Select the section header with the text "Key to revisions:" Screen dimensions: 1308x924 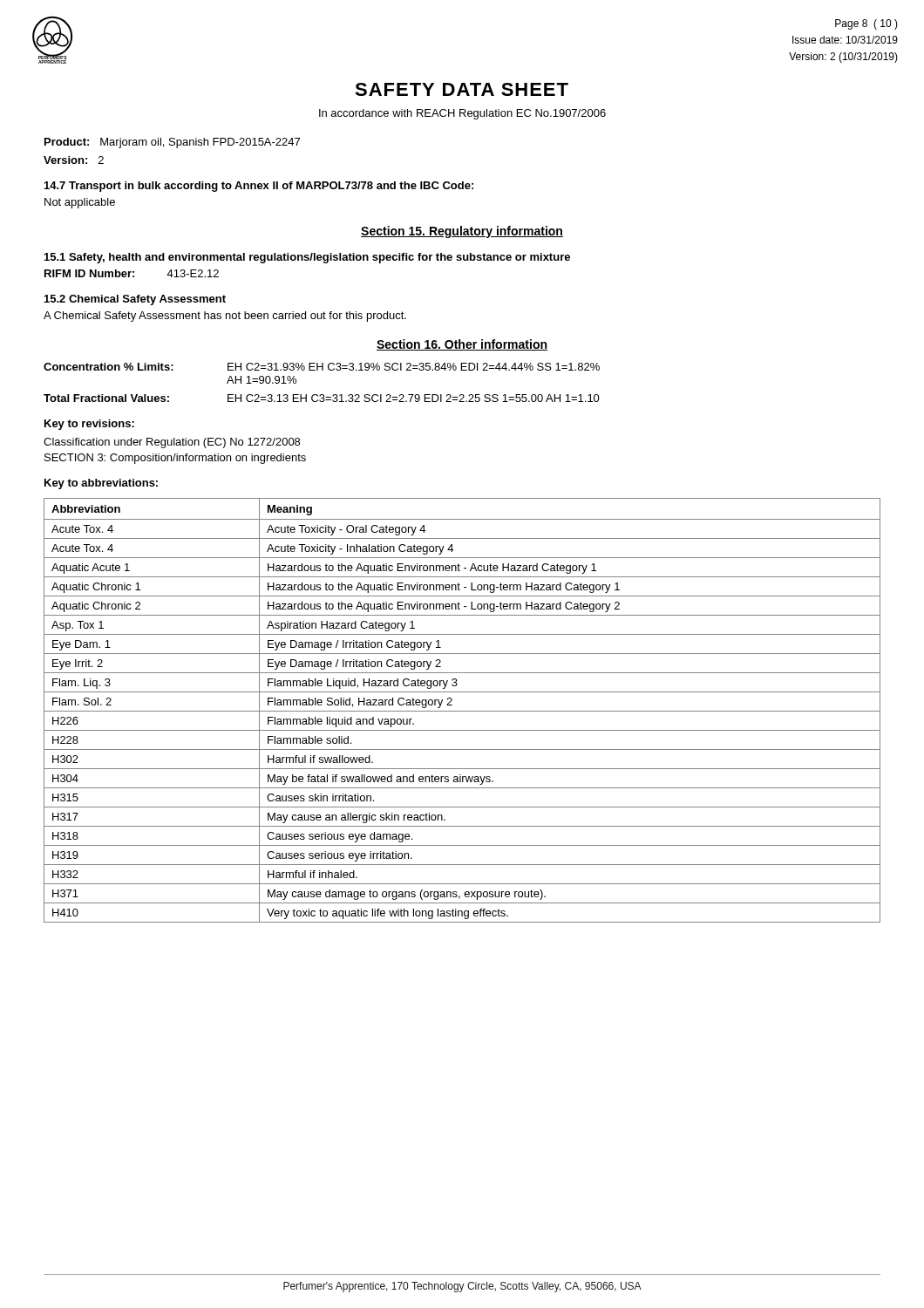(x=89, y=423)
